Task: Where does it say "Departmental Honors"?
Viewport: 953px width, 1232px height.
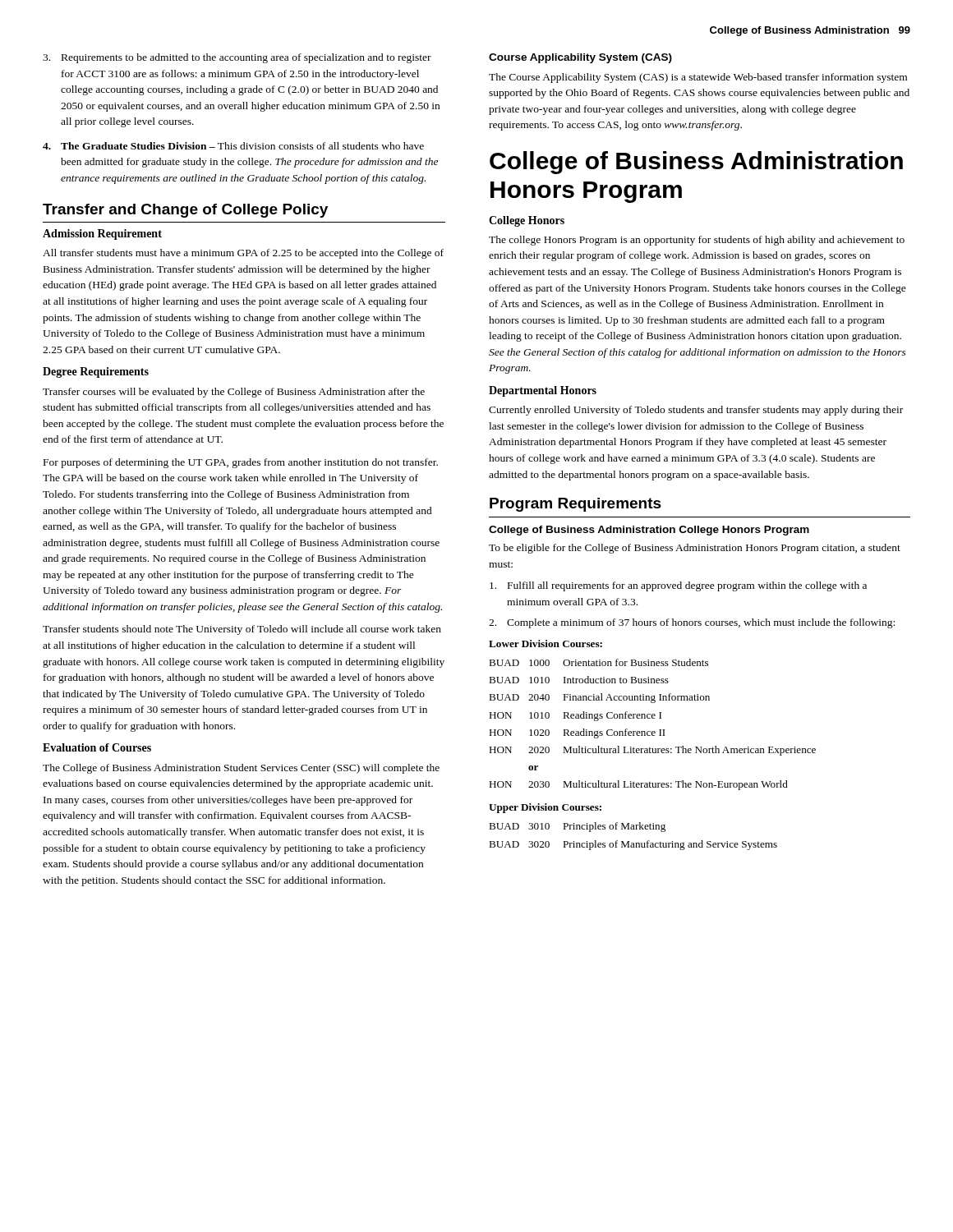Action: pyautogui.click(x=543, y=391)
